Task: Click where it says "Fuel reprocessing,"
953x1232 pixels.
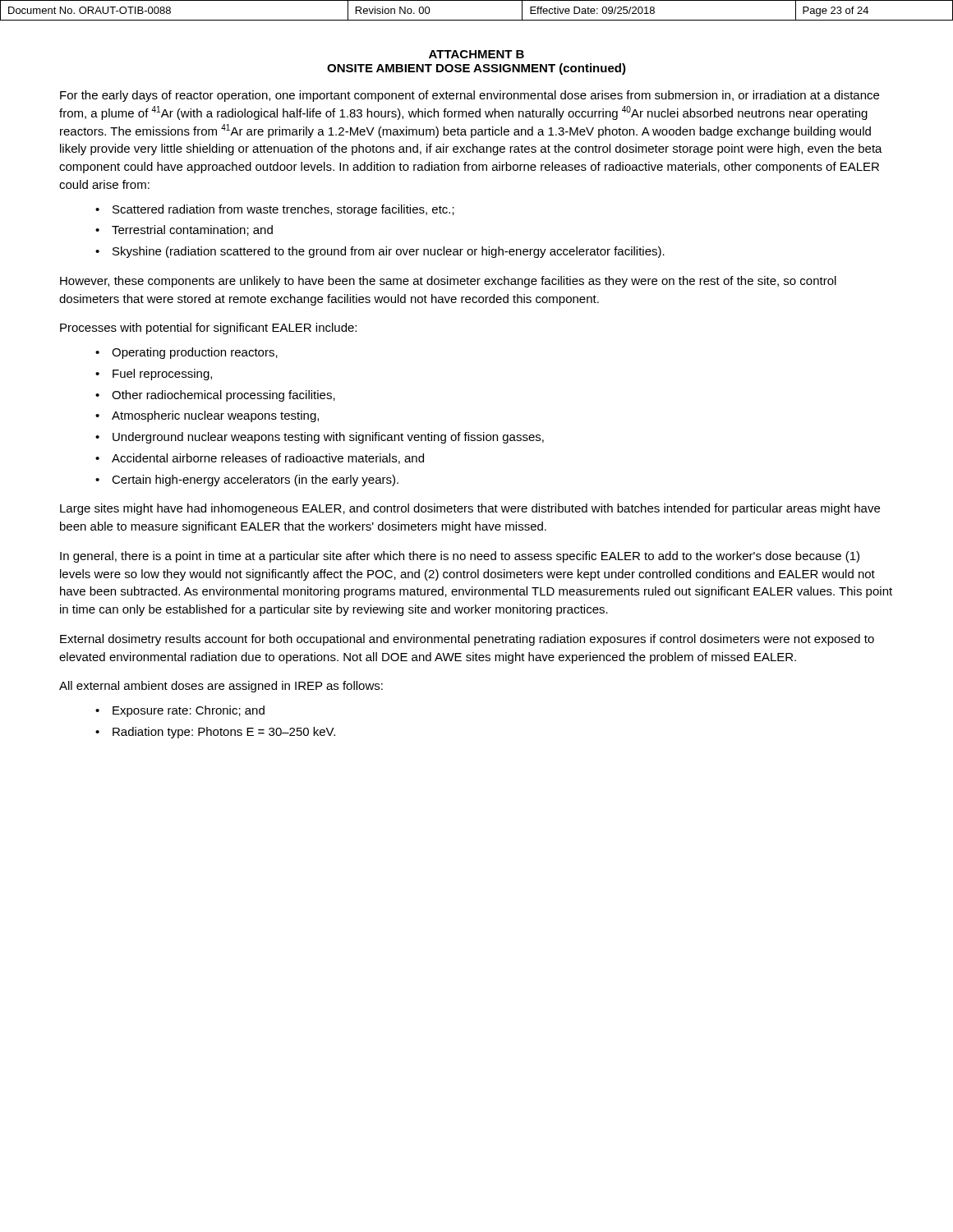Action: 162,373
